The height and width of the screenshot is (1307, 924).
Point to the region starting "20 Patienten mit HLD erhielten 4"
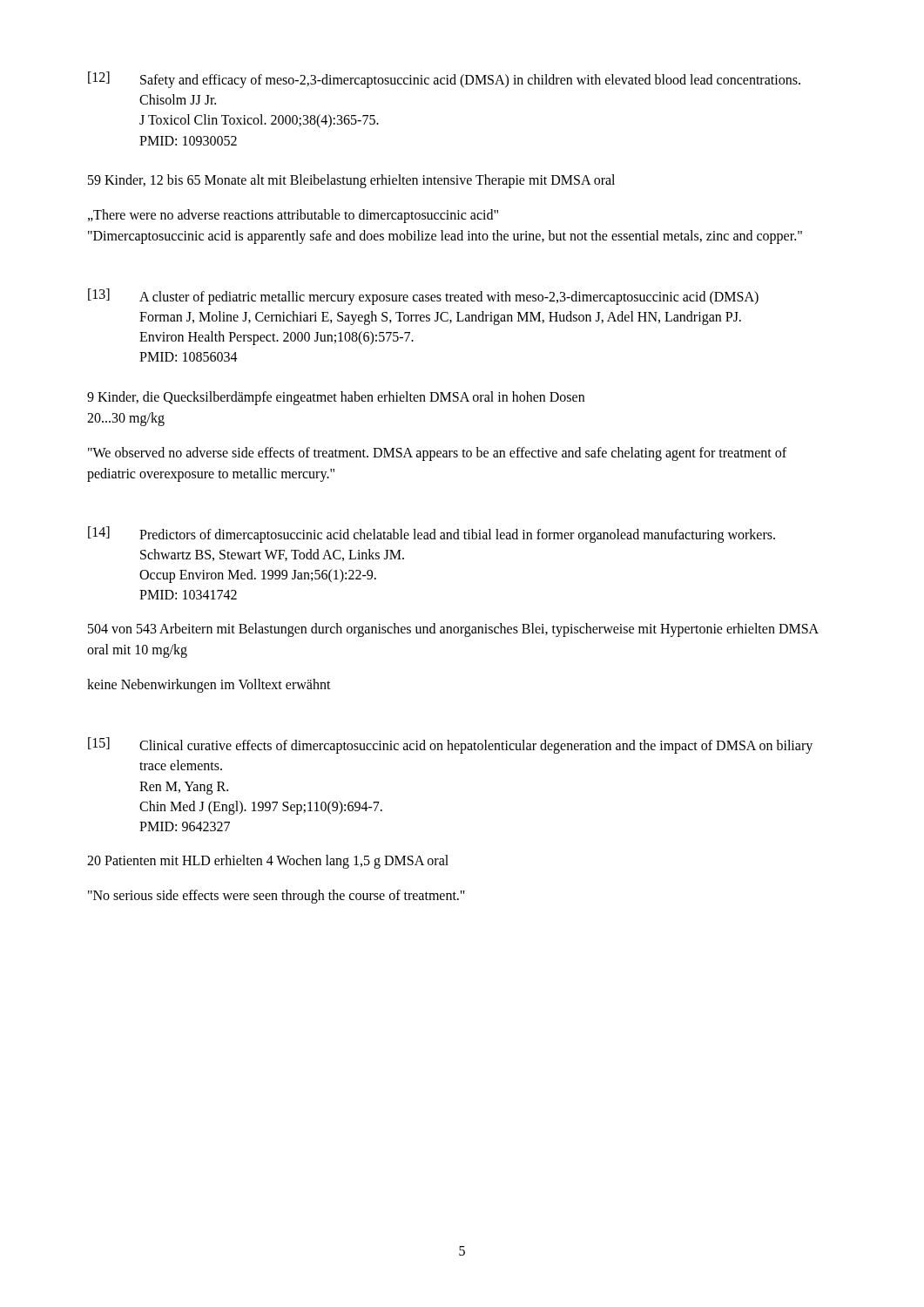click(268, 861)
